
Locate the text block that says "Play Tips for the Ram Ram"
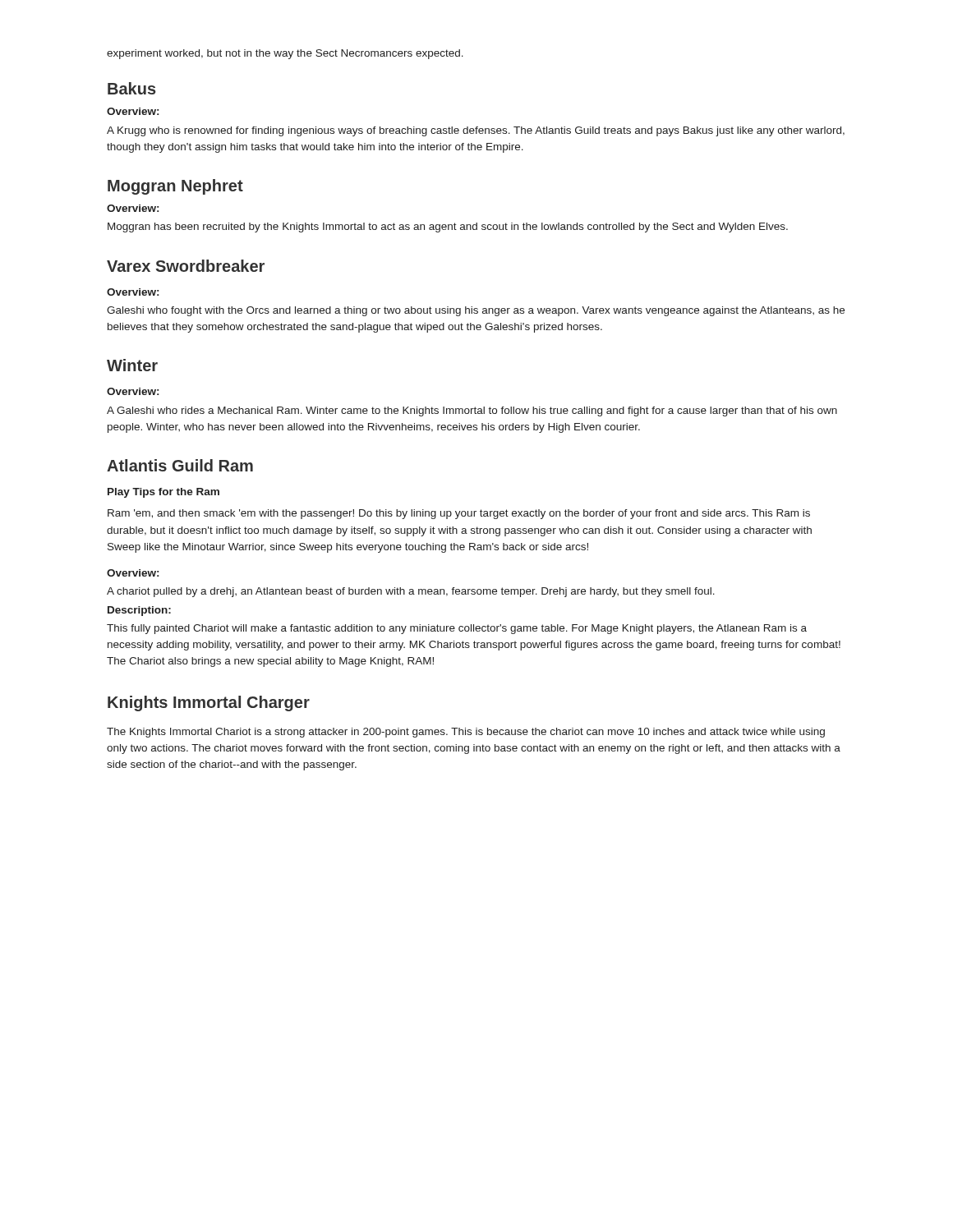(476, 577)
